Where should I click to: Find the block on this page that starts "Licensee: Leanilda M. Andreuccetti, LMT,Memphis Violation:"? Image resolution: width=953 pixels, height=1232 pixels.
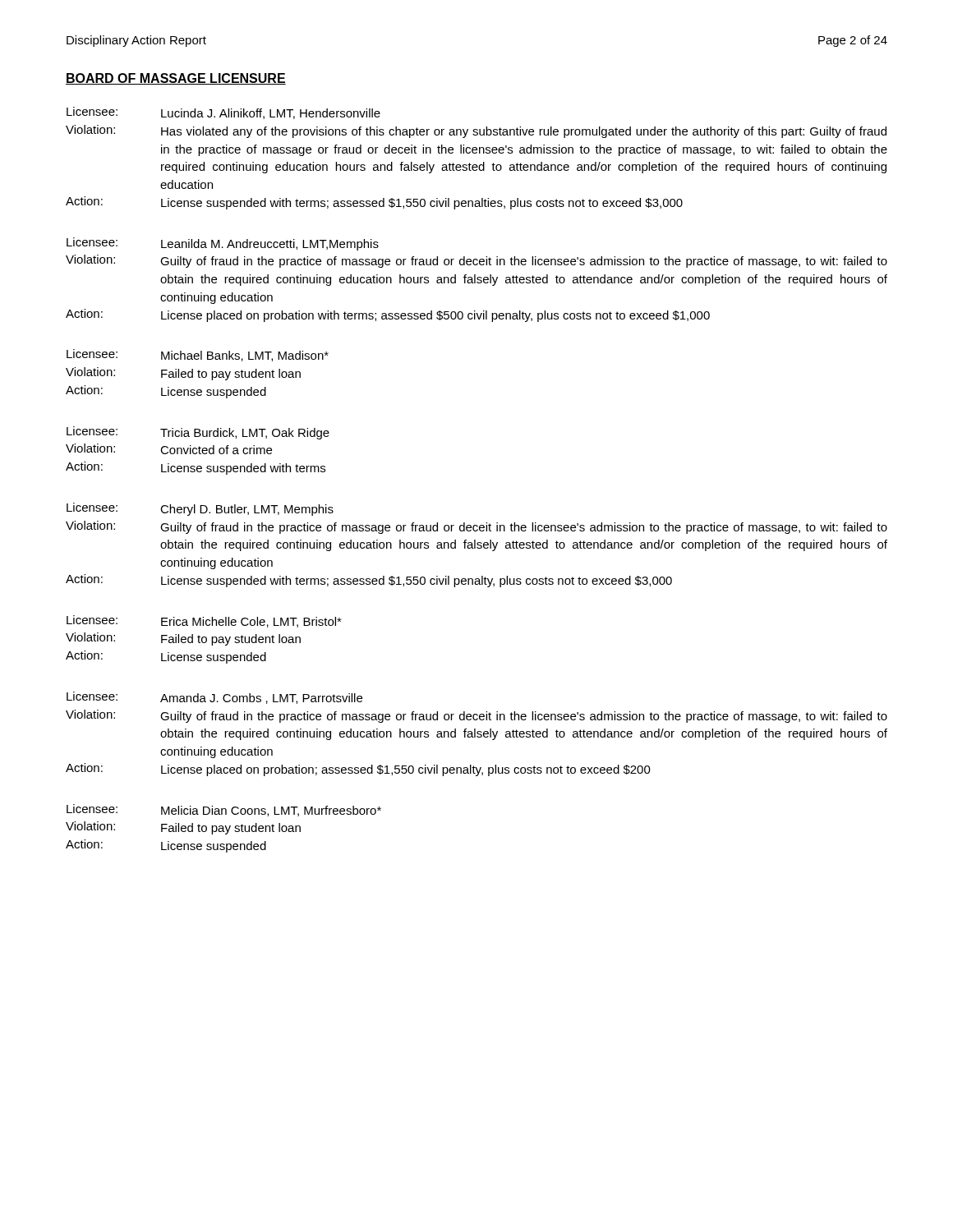476,279
